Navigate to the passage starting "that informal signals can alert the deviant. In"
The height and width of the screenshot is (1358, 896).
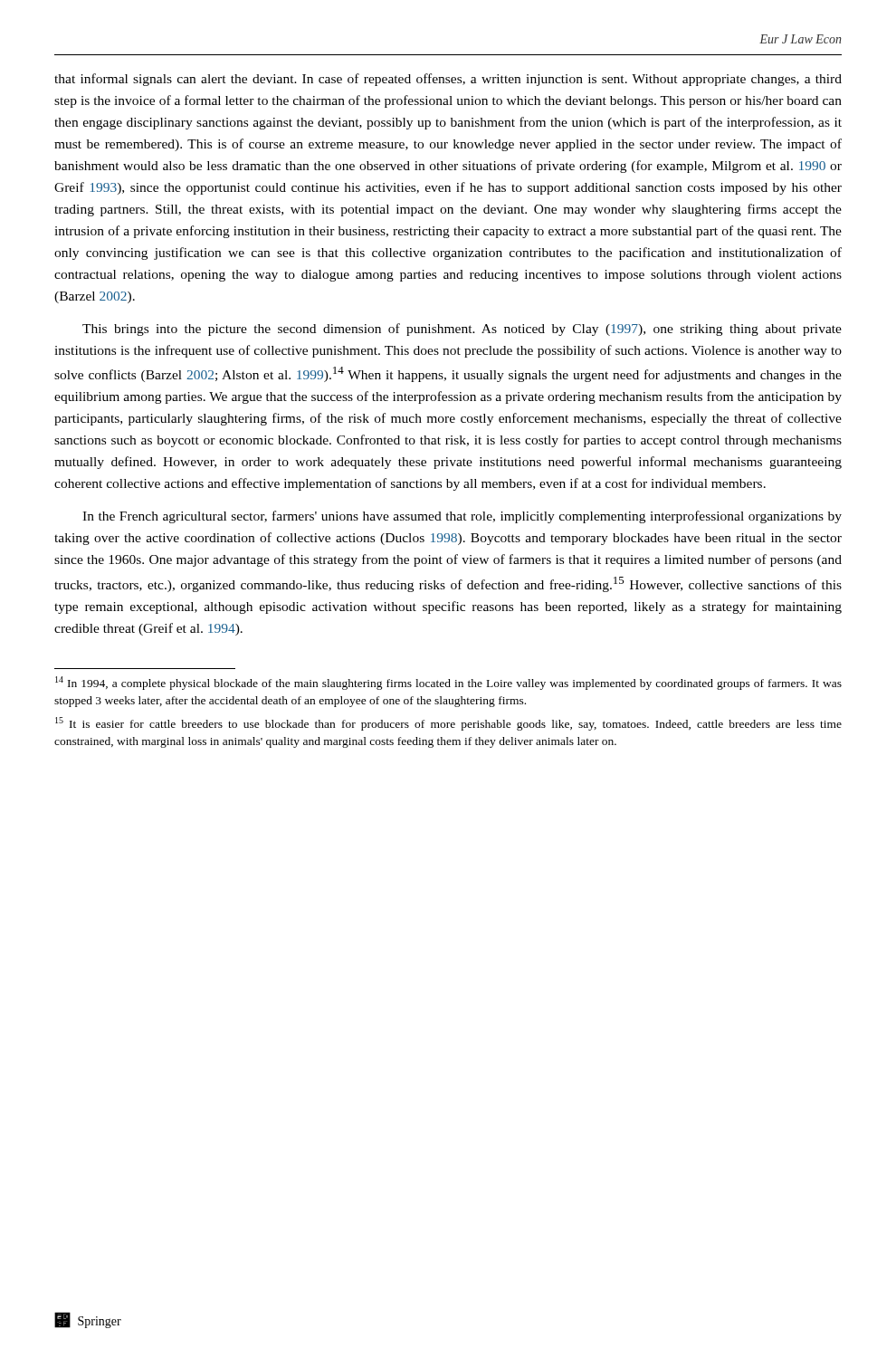(x=448, y=187)
